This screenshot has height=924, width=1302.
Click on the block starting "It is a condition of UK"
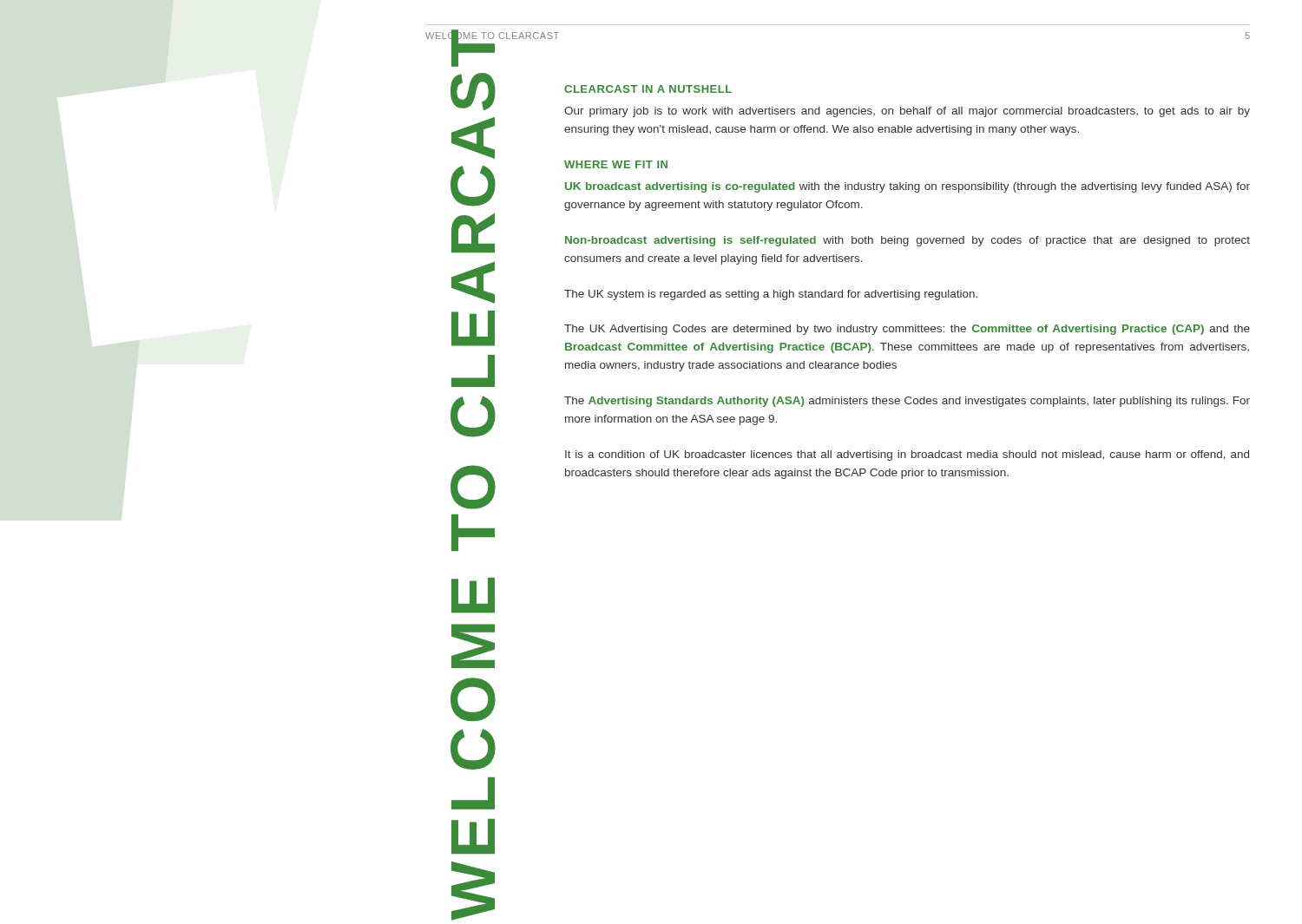tap(907, 463)
